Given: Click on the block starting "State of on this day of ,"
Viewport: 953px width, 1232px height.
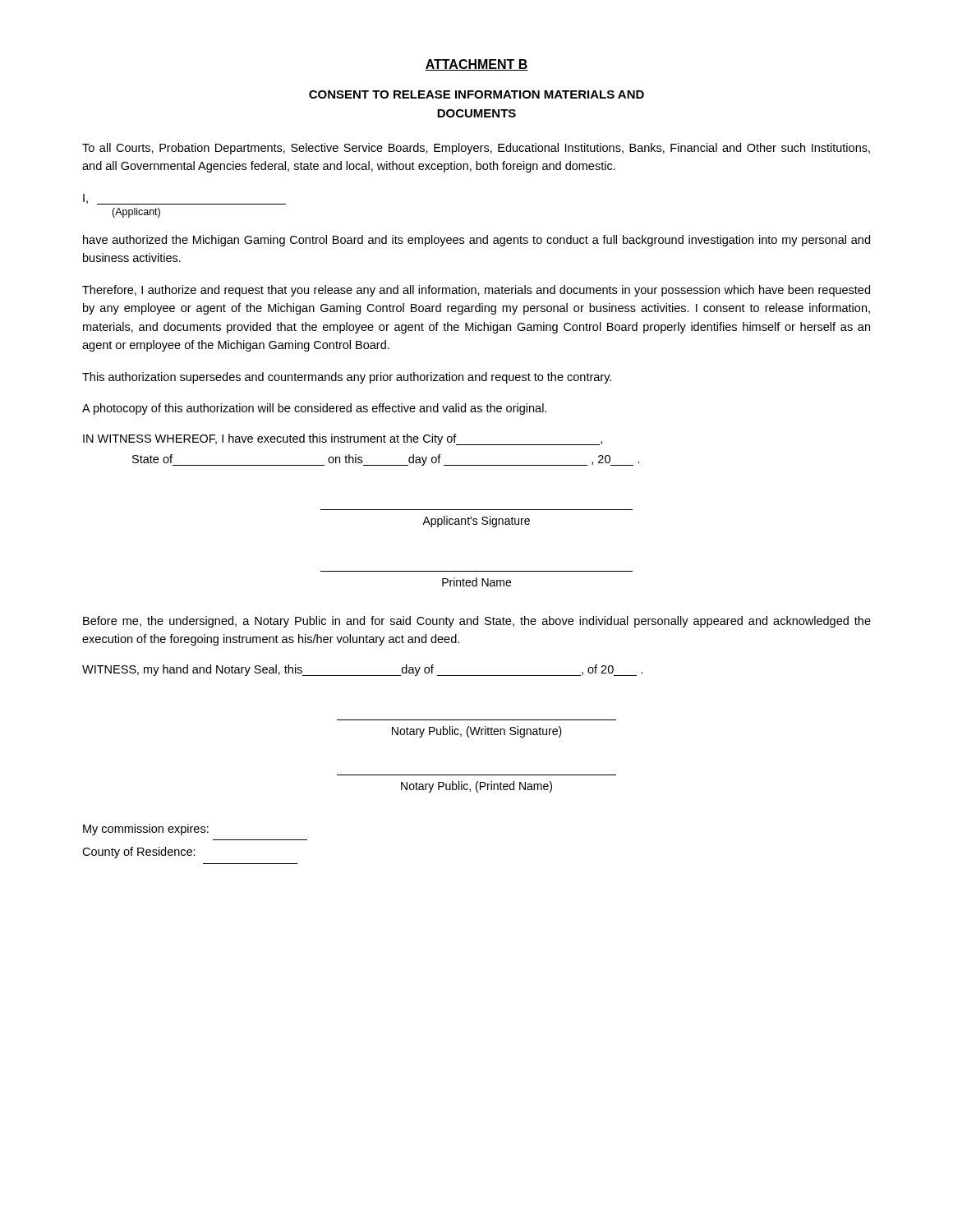Looking at the screenshot, I should point(386,458).
